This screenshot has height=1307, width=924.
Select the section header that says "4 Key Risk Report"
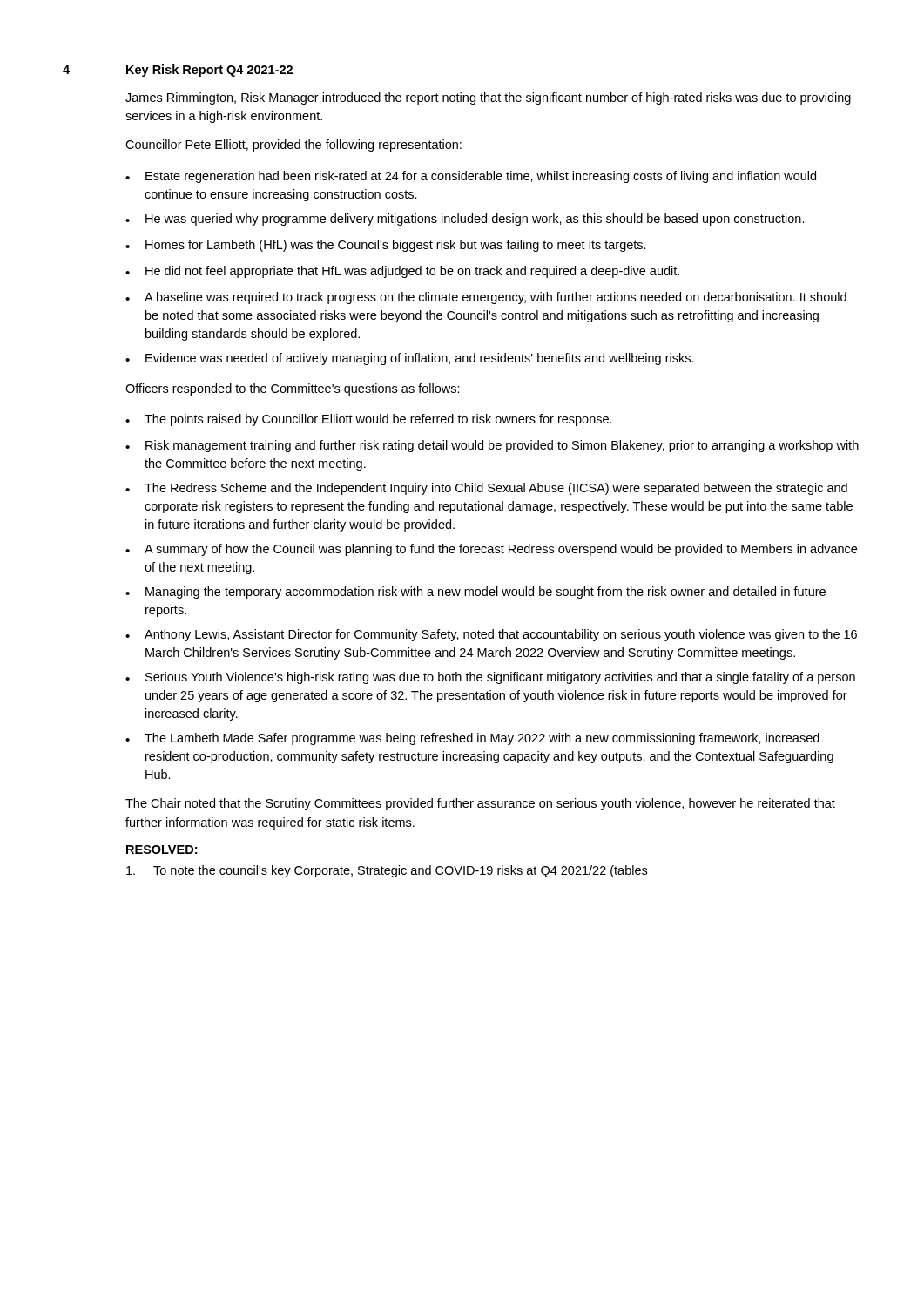pos(178,70)
